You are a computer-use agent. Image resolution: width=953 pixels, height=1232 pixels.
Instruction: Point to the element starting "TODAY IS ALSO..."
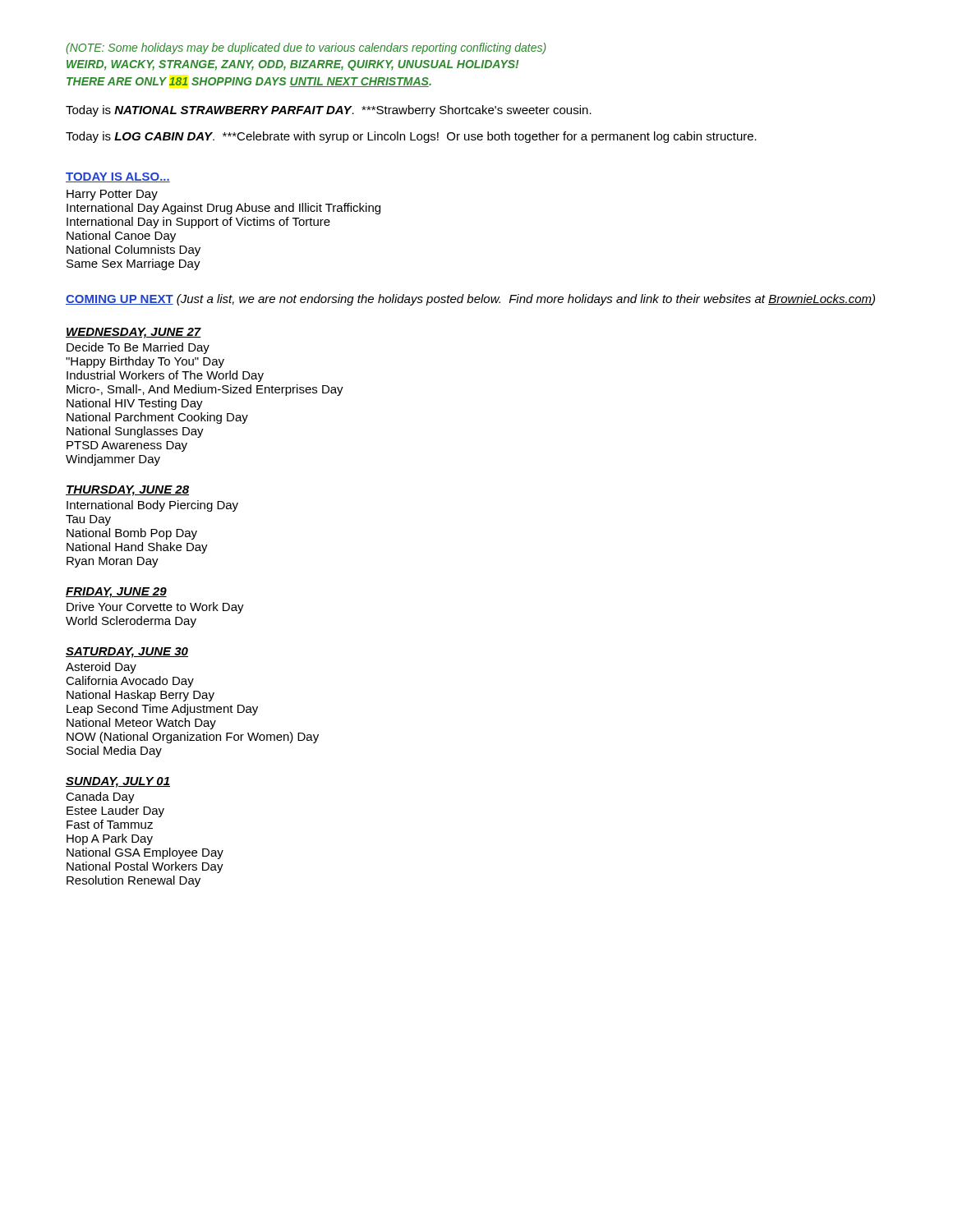118,176
